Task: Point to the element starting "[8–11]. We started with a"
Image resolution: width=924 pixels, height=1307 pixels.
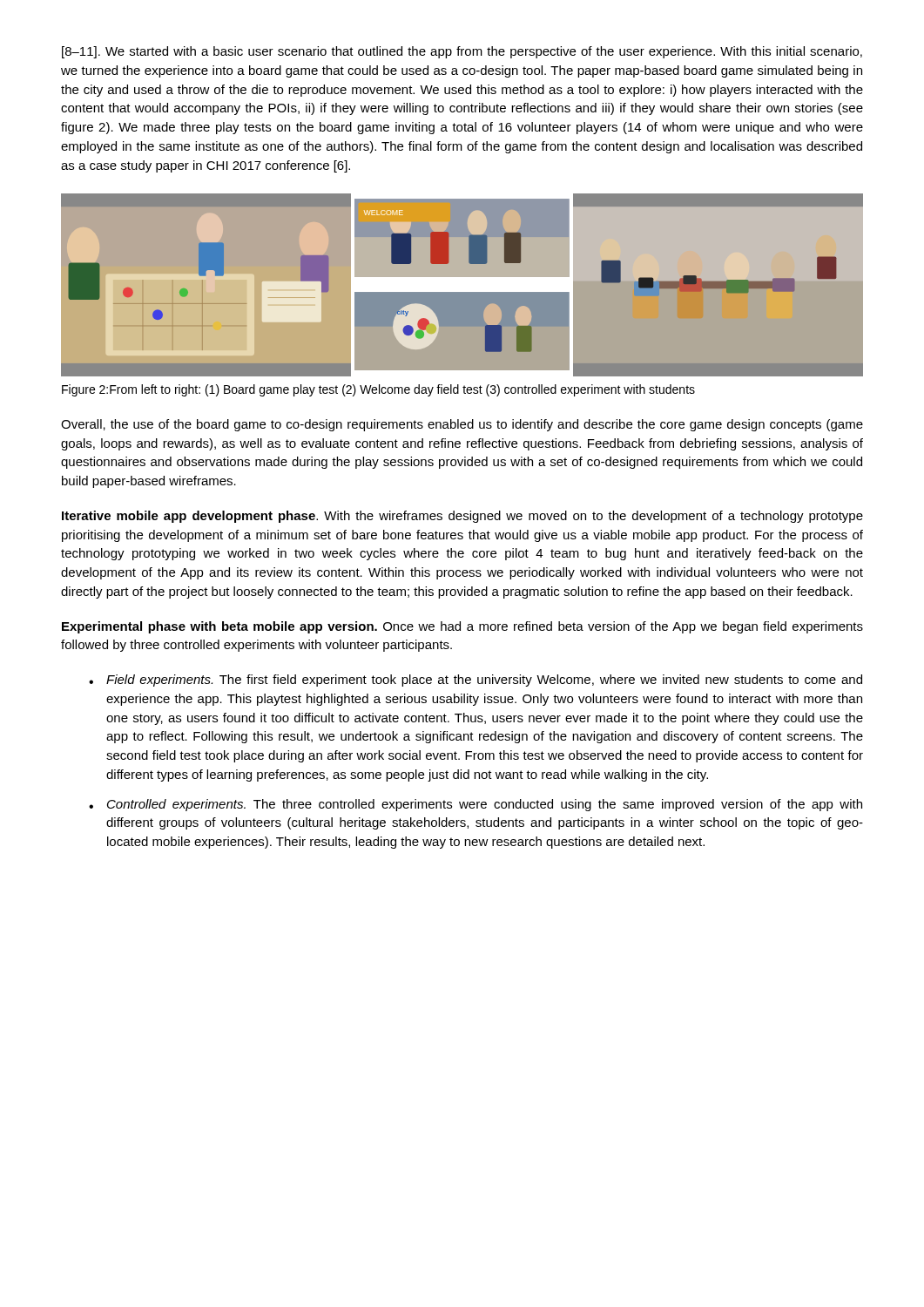Action: point(462,108)
